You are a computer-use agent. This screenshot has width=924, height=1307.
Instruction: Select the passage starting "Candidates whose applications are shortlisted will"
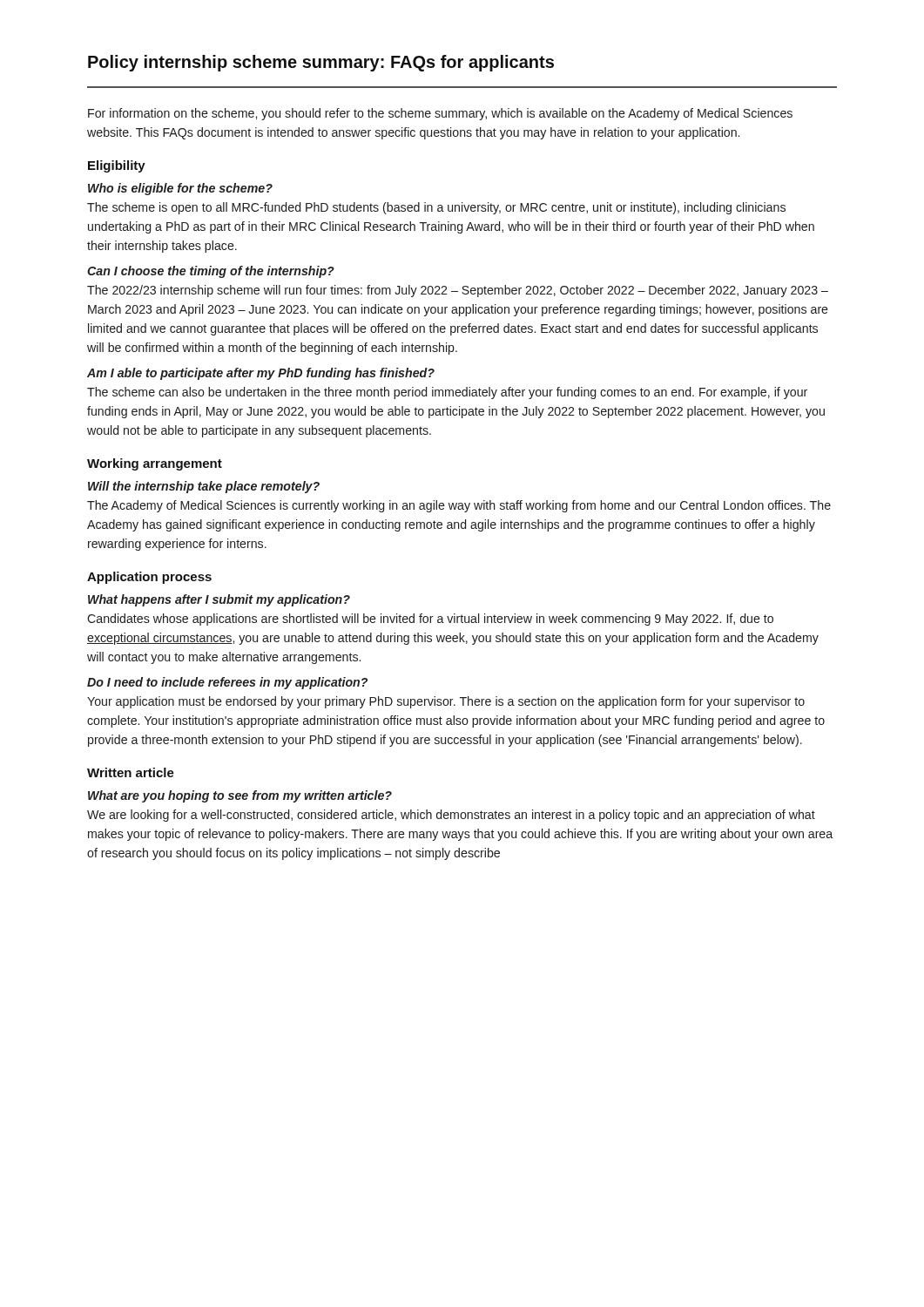tap(453, 638)
